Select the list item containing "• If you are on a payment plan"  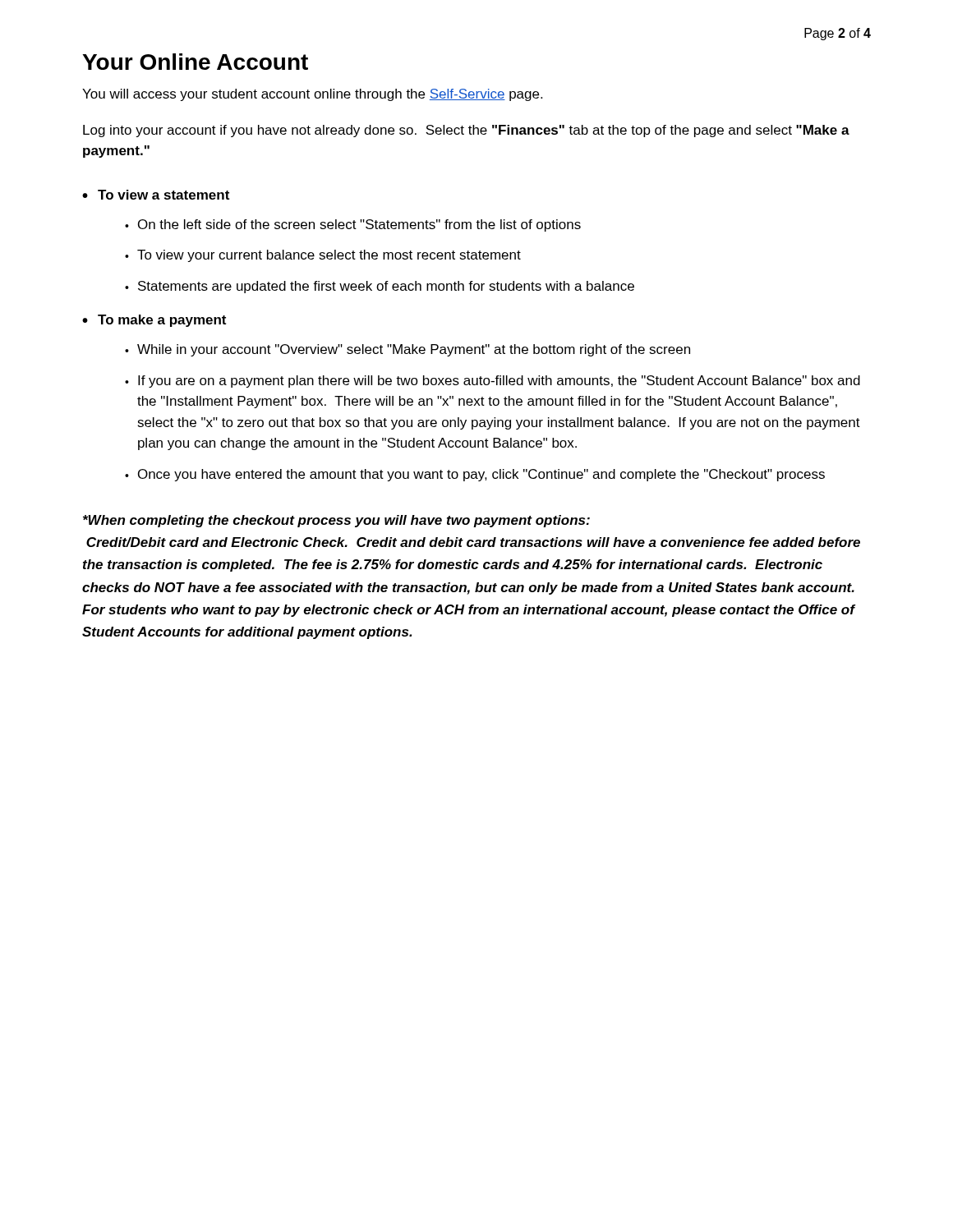point(498,412)
